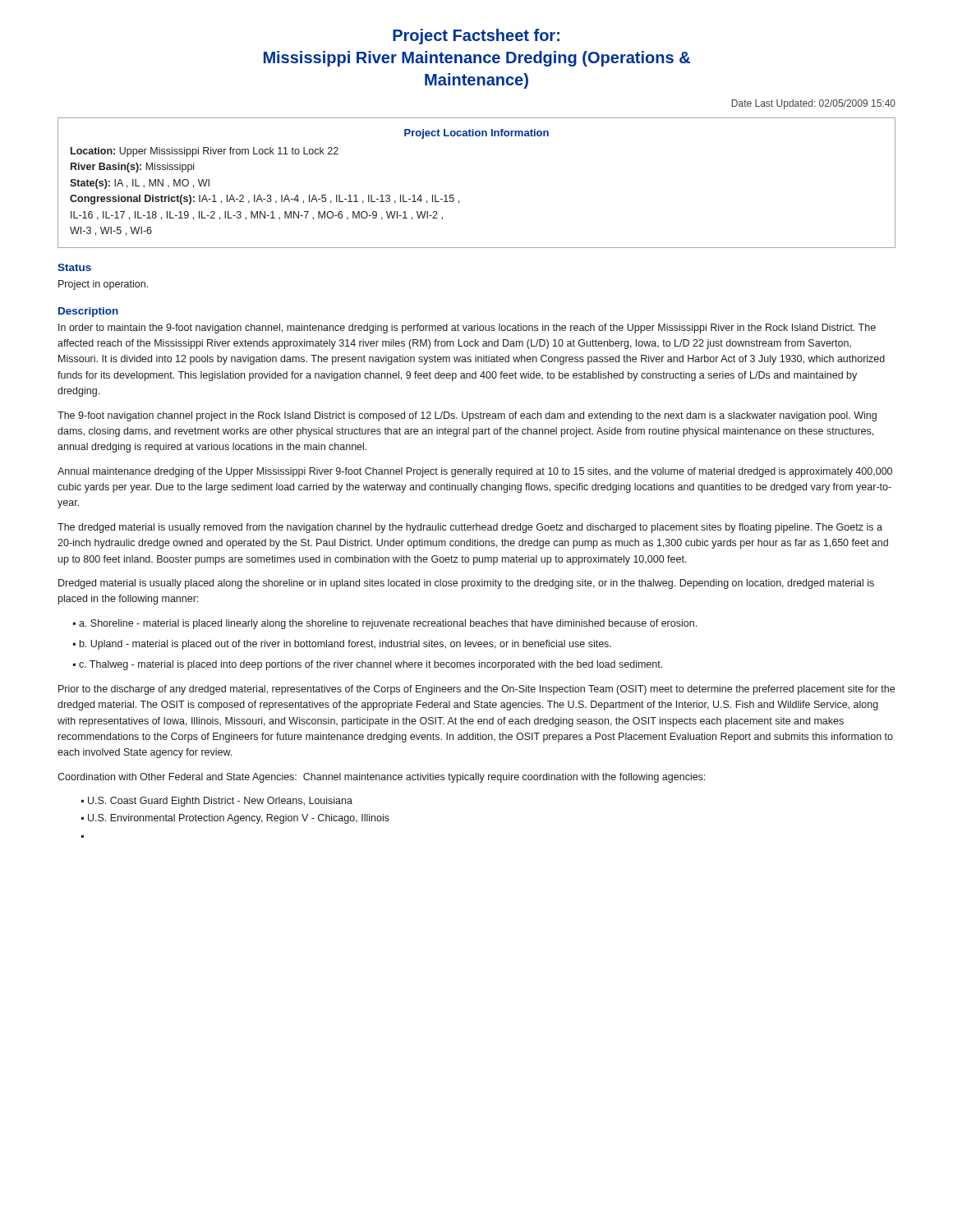Viewport: 953px width, 1232px height.
Task: Select the text block with the text "In order to maintain the 9-foot"
Action: coord(471,359)
